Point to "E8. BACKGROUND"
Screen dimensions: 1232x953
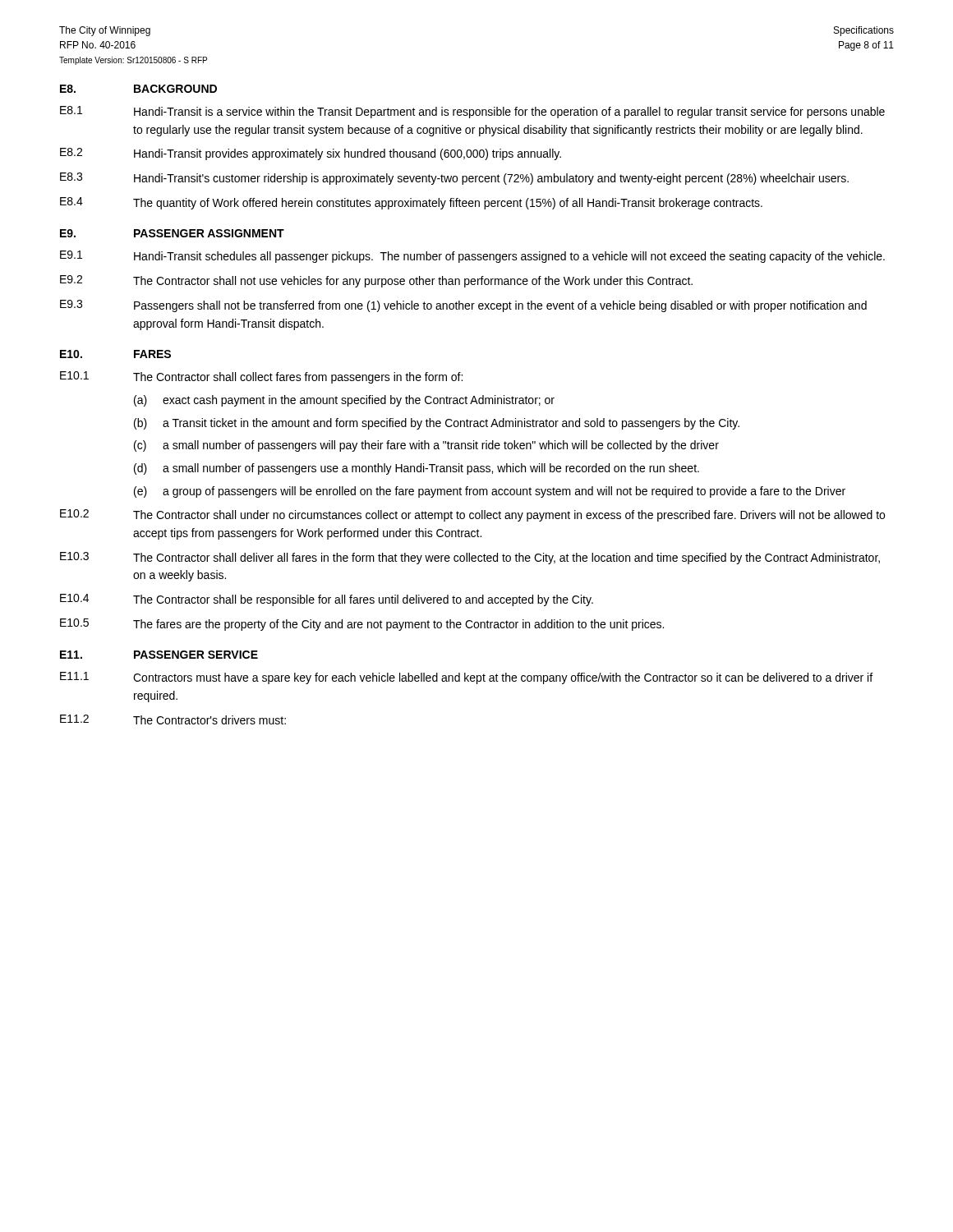[138, 89]
